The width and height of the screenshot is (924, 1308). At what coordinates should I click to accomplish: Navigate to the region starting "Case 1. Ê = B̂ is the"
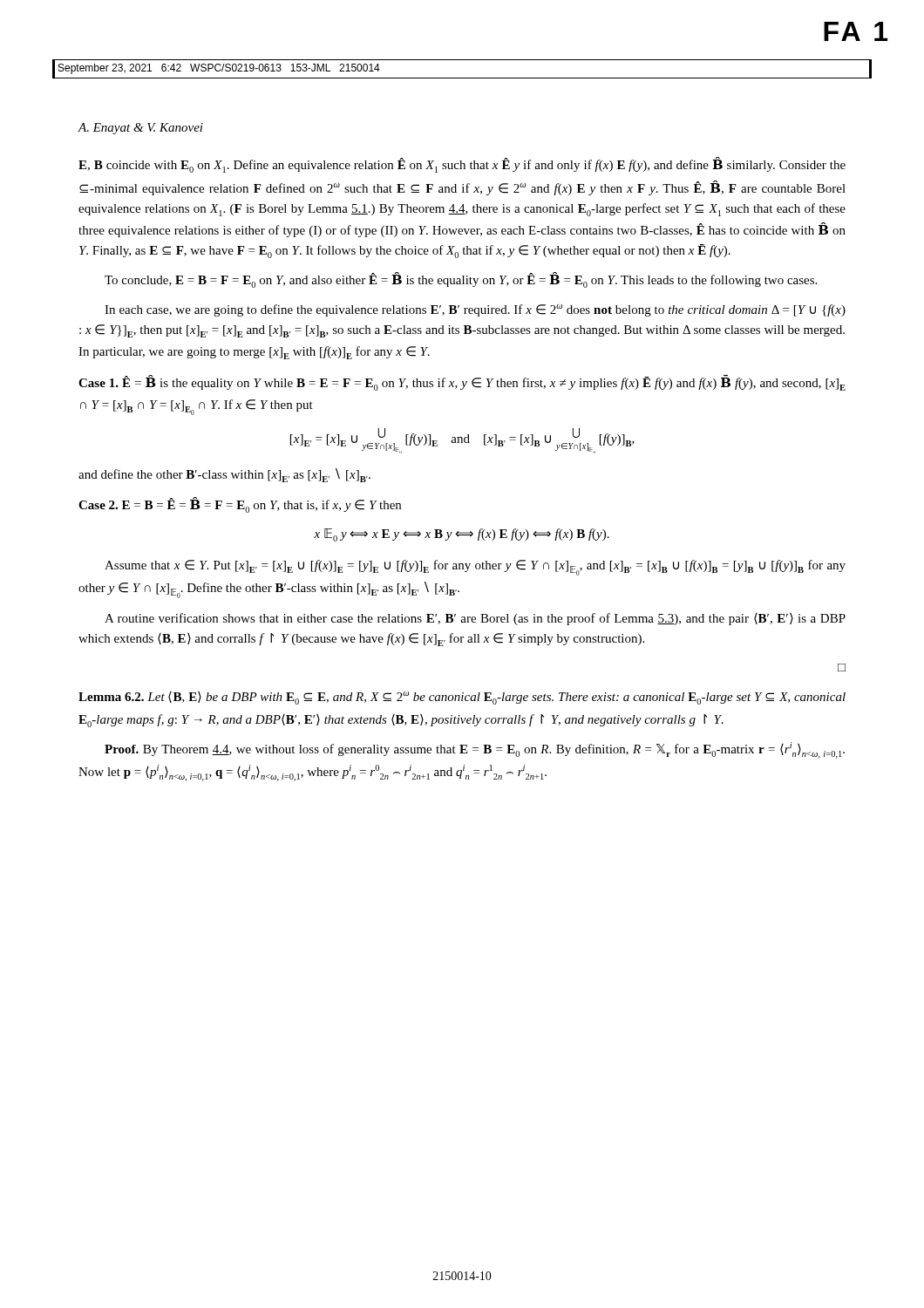tap(462, 395)
